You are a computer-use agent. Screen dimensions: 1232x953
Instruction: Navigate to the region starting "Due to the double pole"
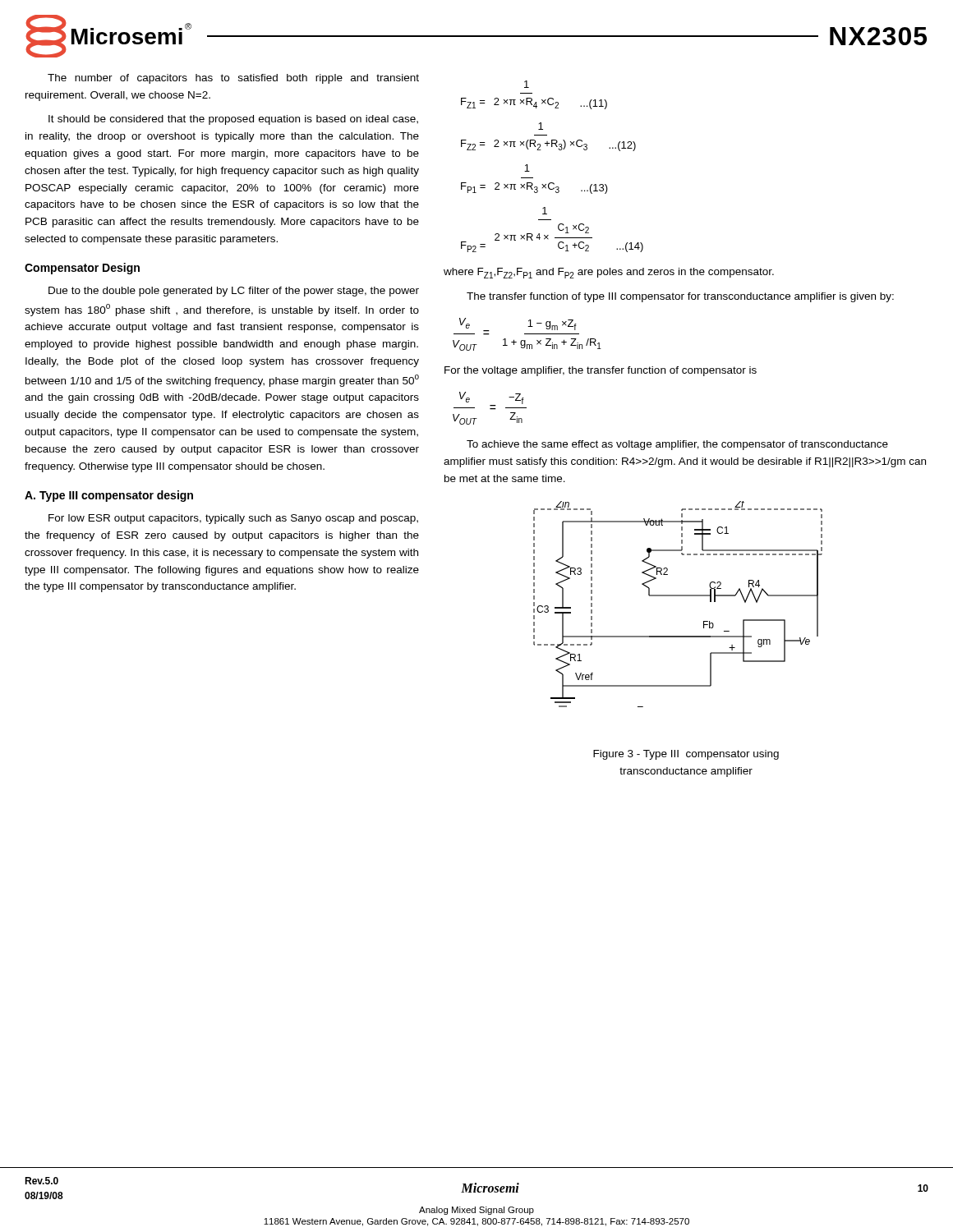pos(222,379)
